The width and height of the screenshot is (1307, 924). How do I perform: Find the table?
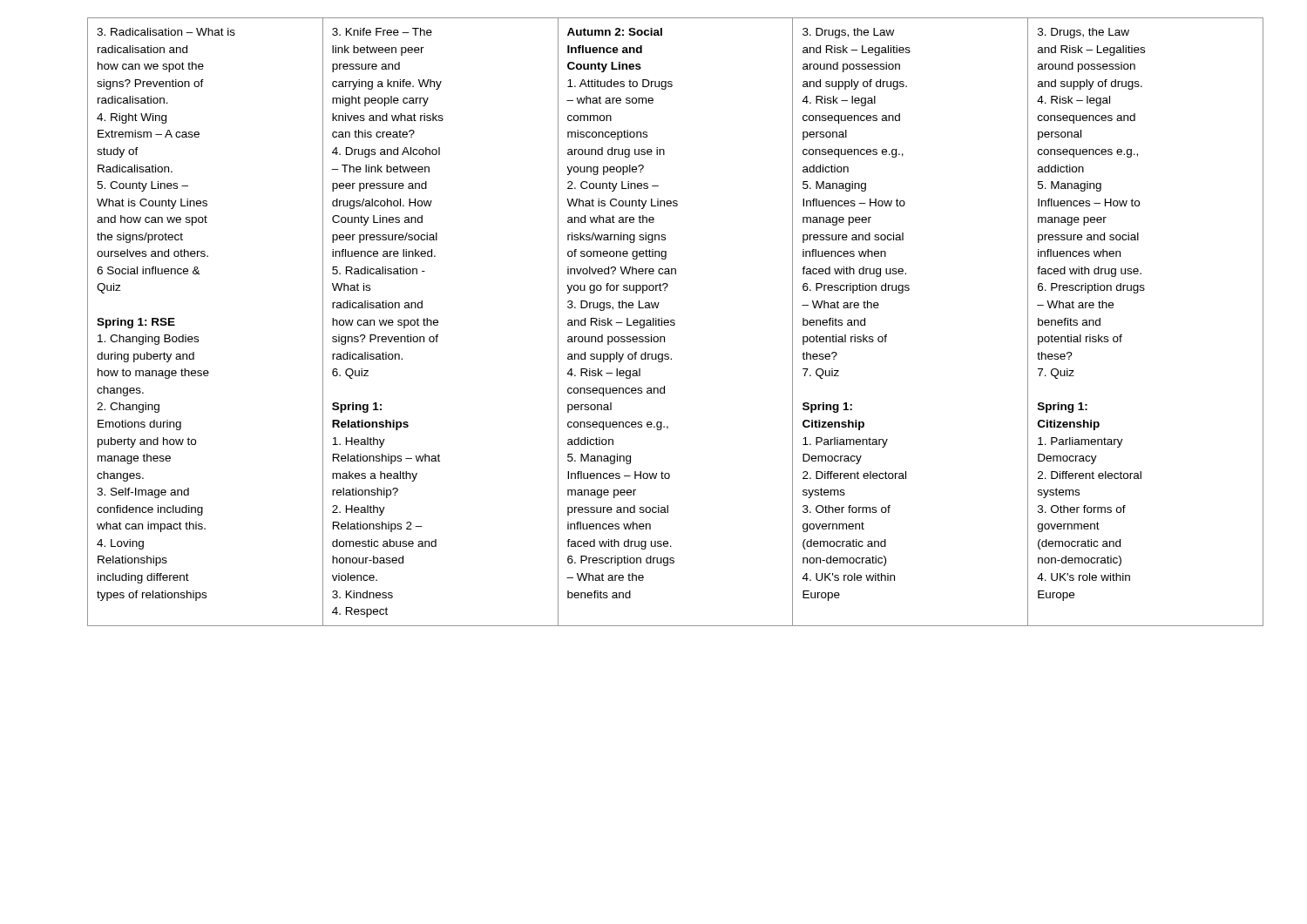[x=675, y=322]
